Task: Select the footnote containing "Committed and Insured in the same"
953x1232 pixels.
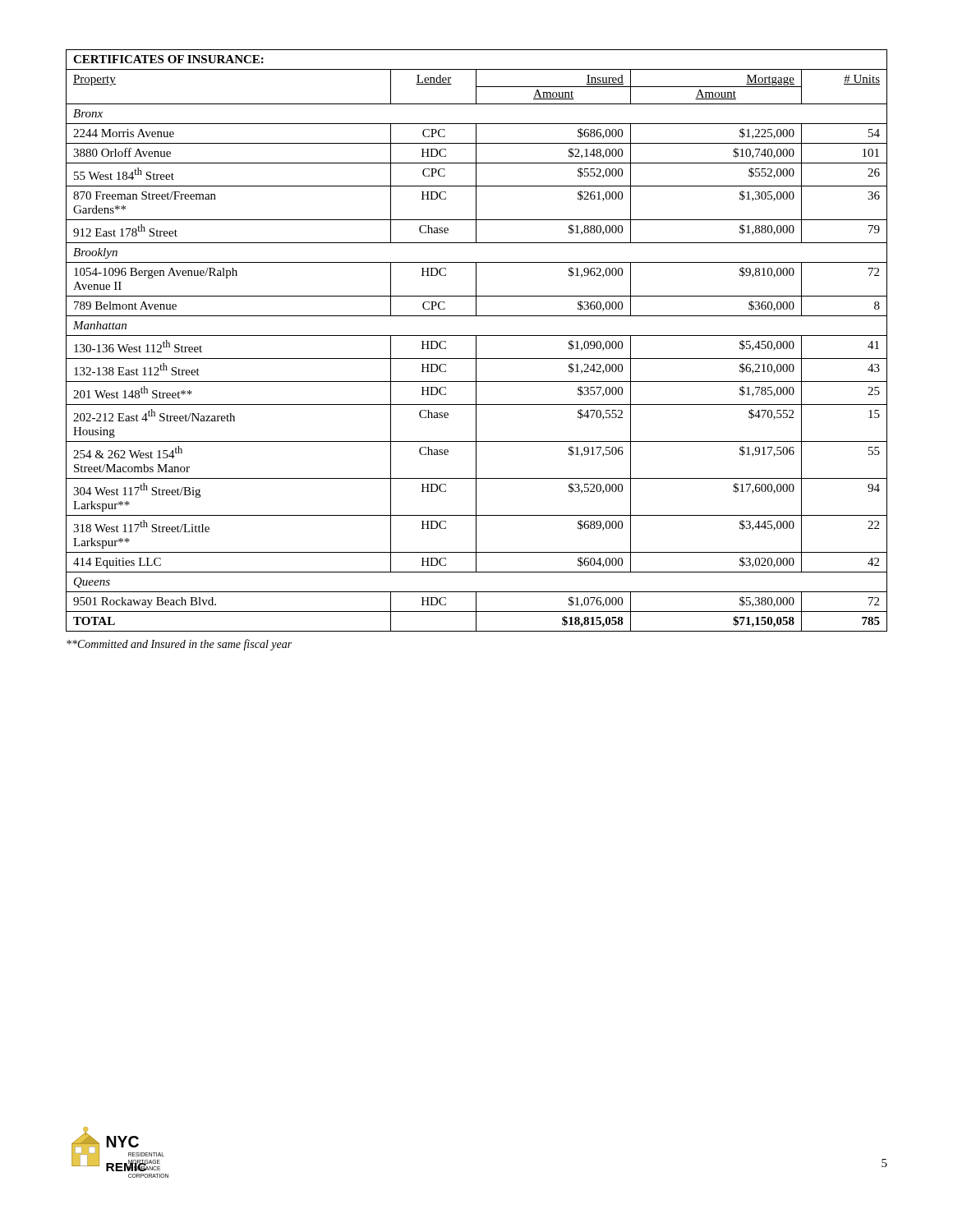Action: click(179, 644)
